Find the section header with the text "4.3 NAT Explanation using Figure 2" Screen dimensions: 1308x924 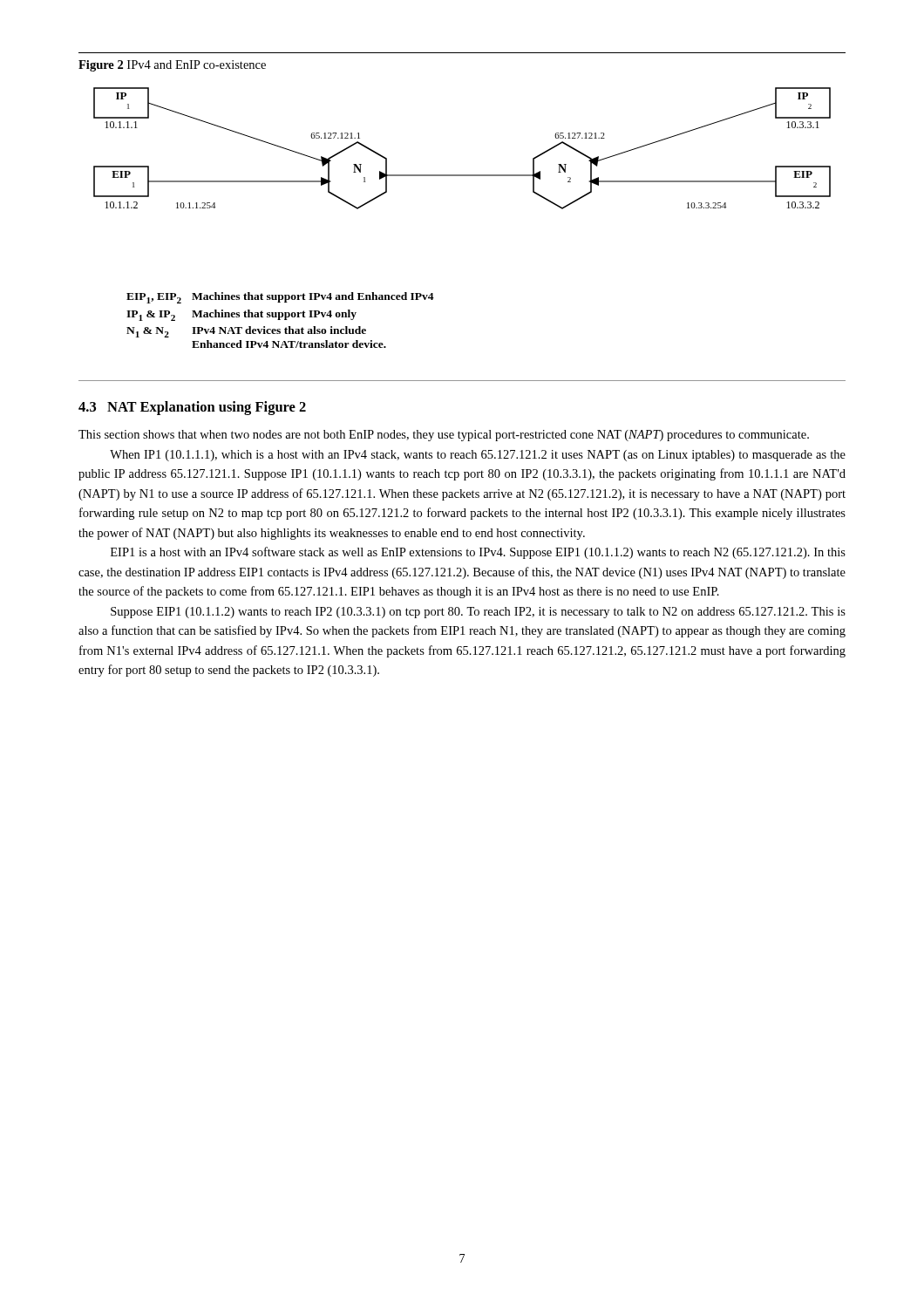(192, 407)
